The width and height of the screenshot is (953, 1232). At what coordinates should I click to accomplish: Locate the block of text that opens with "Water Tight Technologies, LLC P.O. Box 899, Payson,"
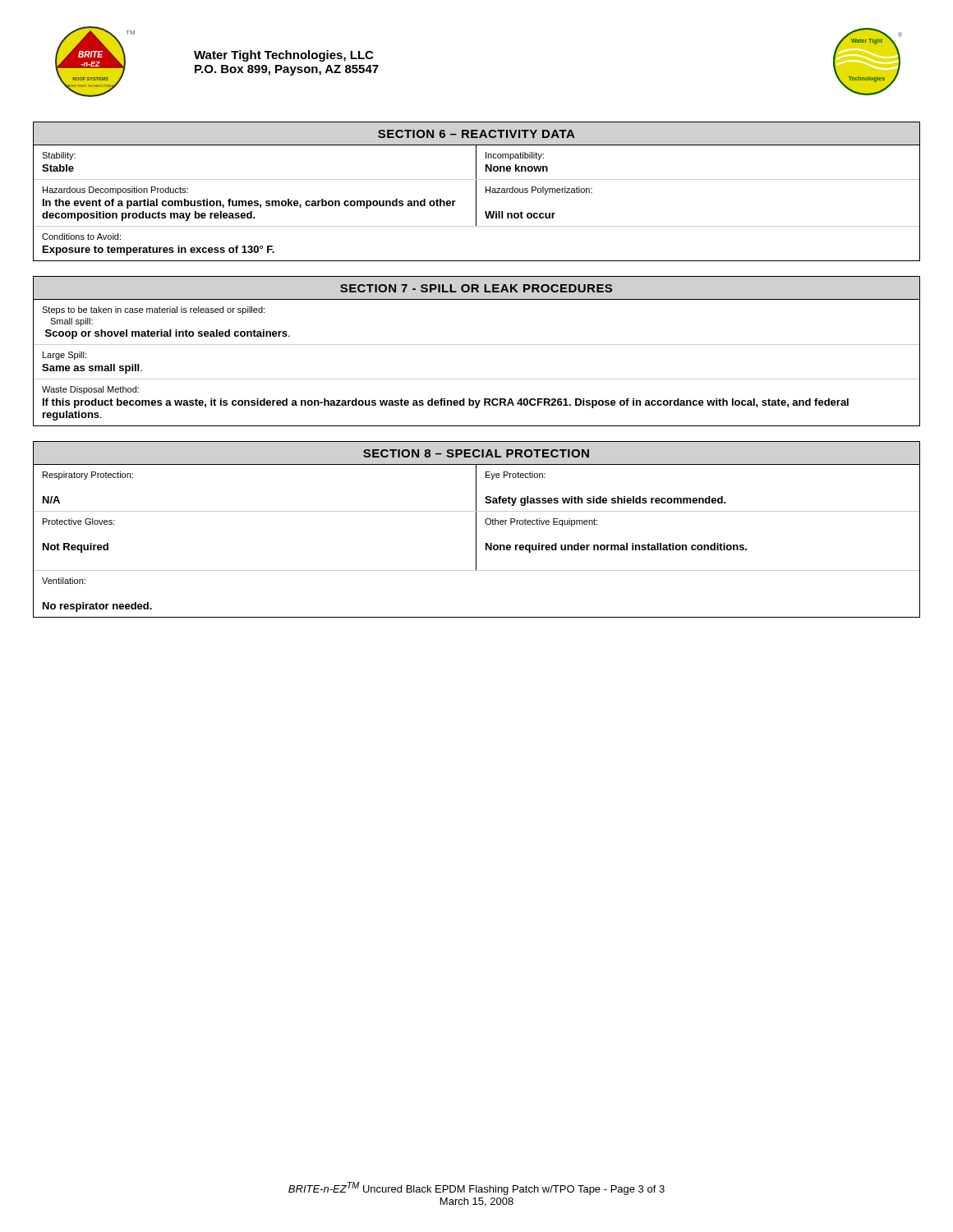(283, 56)
